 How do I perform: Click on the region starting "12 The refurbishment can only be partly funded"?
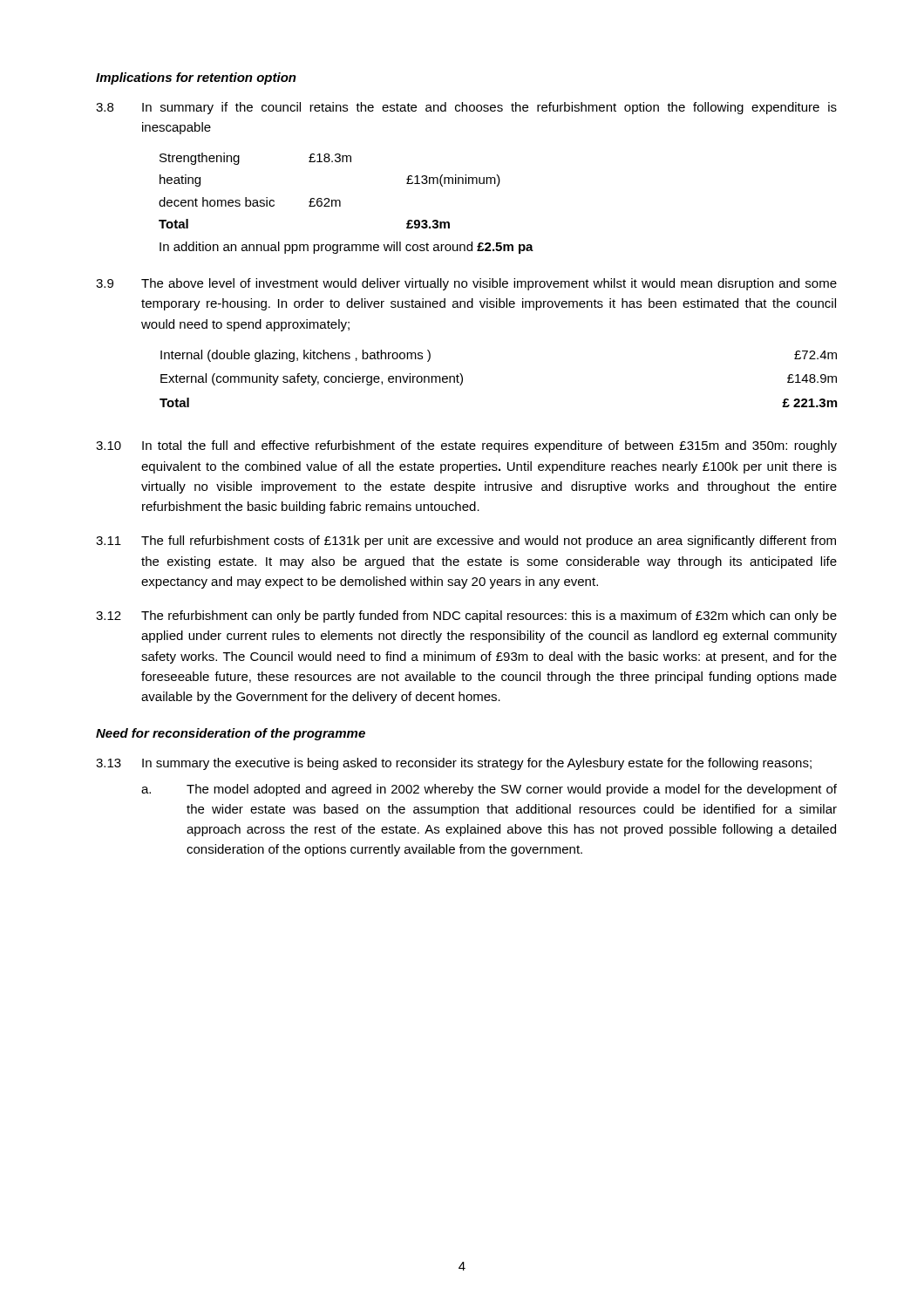pyautogui.click(x=466, y=656)
